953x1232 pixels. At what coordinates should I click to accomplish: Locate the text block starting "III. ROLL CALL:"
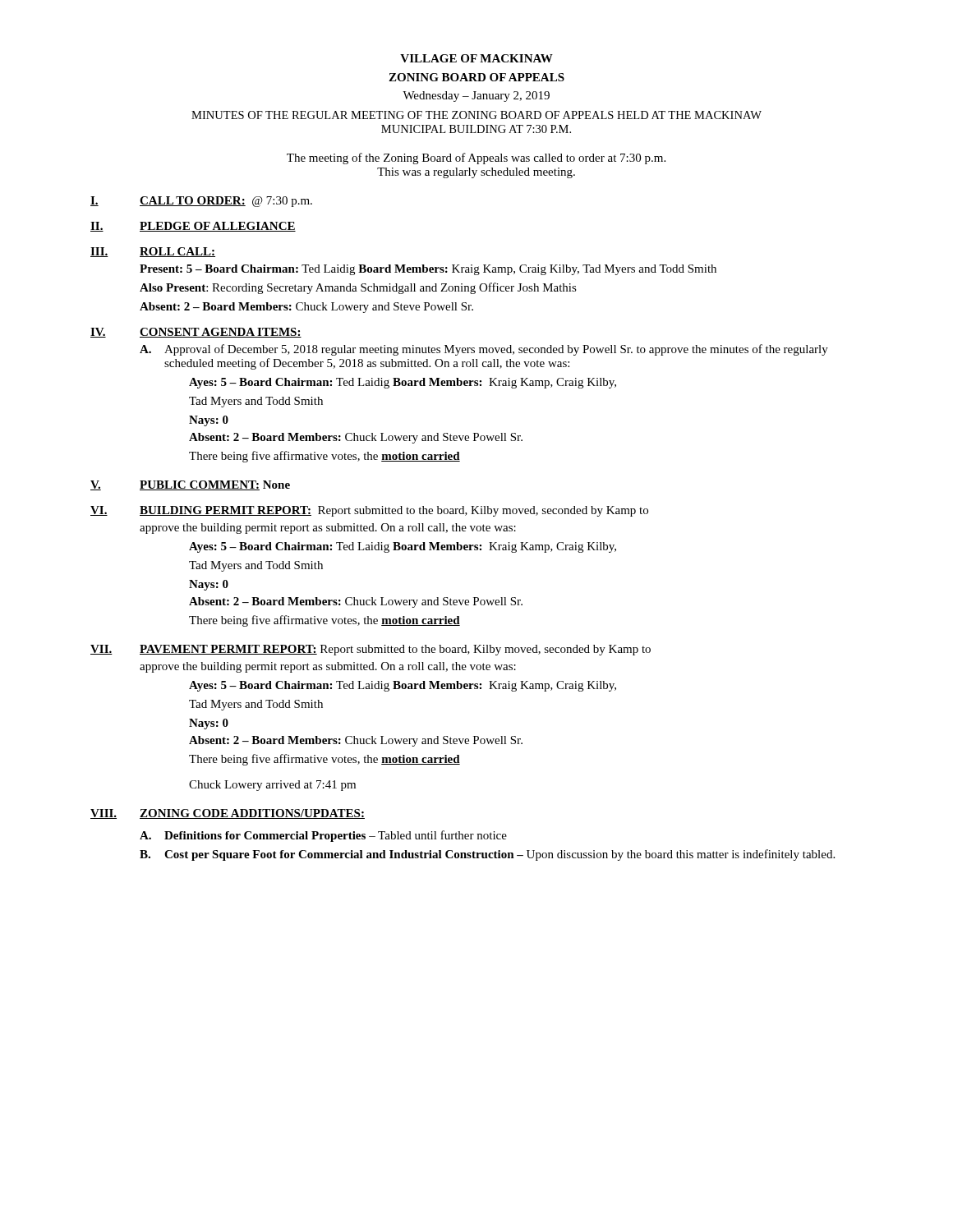click(153, 252)
